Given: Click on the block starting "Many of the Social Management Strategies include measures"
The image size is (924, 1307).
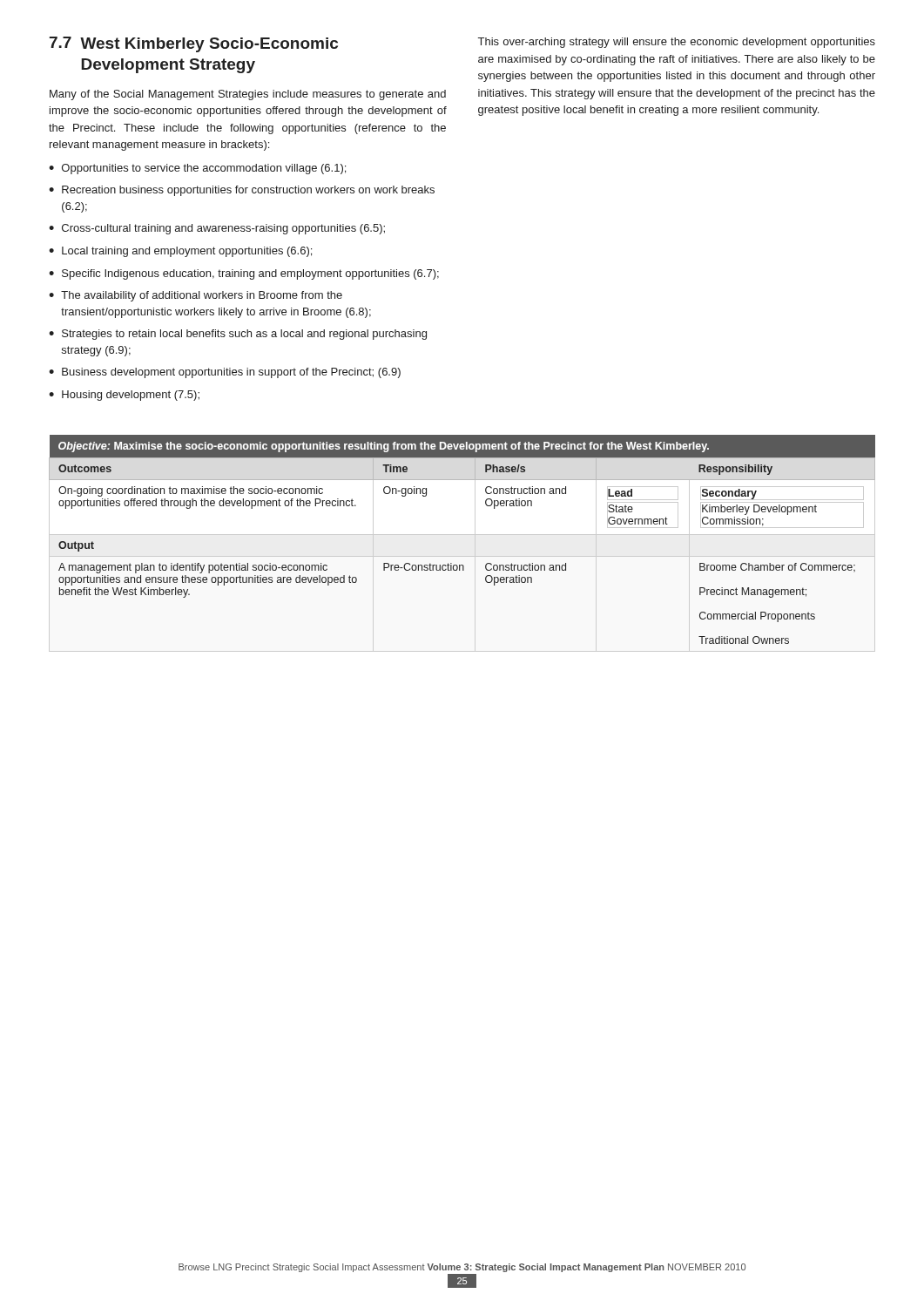Looking at the screenshot, I should (x=248, y=119).
